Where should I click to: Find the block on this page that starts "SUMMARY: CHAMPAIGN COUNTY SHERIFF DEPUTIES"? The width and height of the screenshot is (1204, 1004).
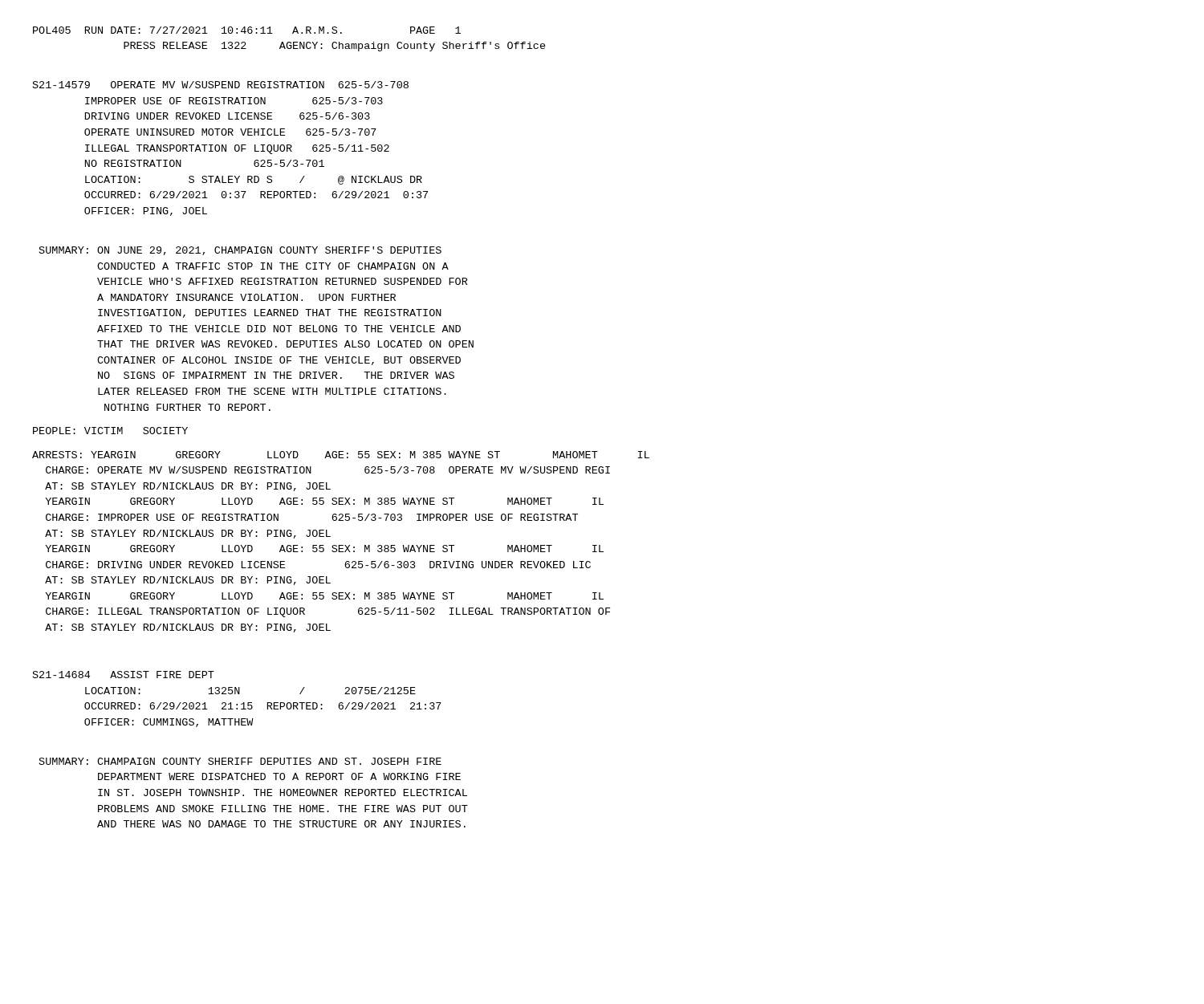pyautogui.click(x=250, y=793)
